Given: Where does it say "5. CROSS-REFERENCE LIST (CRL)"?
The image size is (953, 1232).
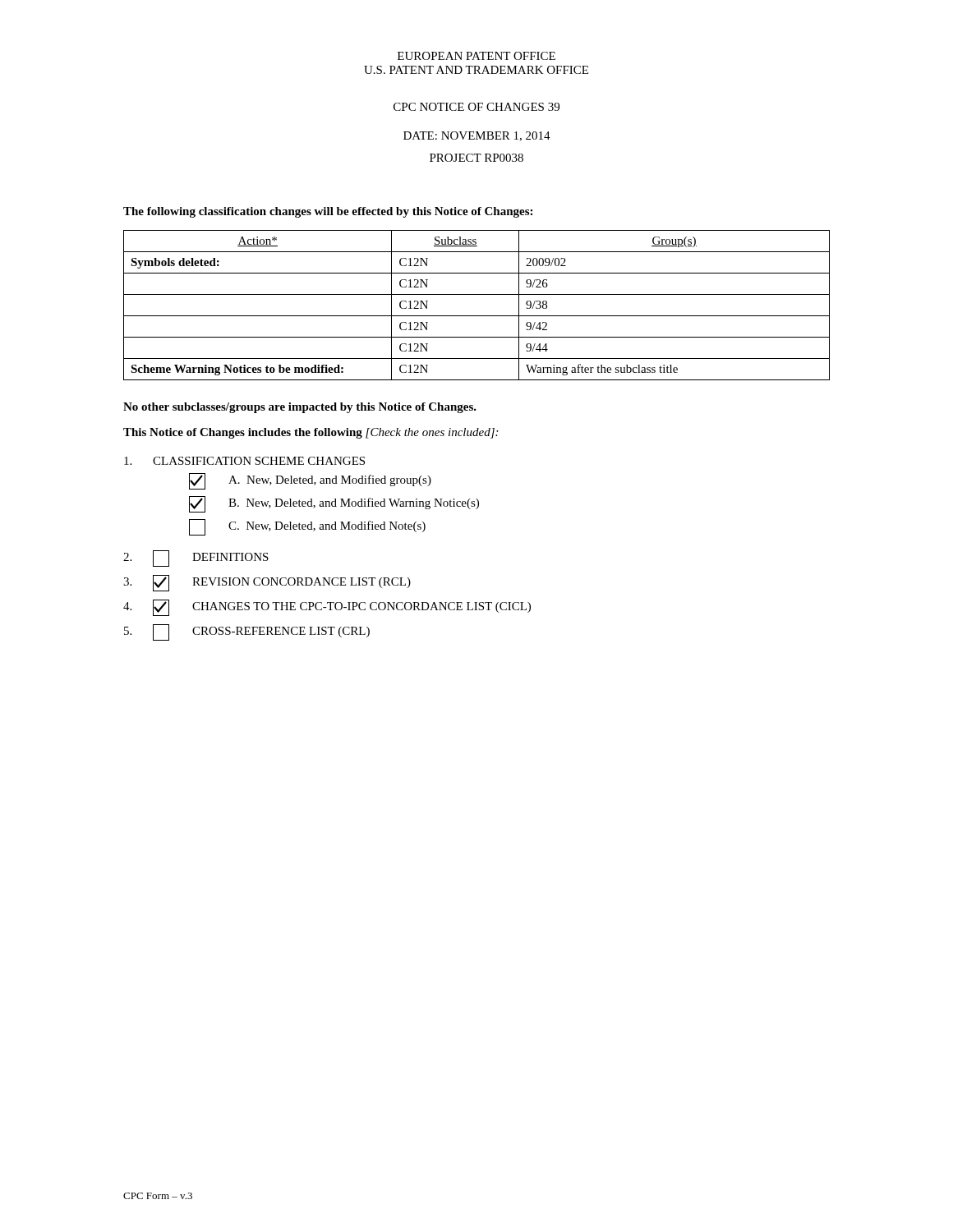Looking at the screenshot, I should point(247,632).
